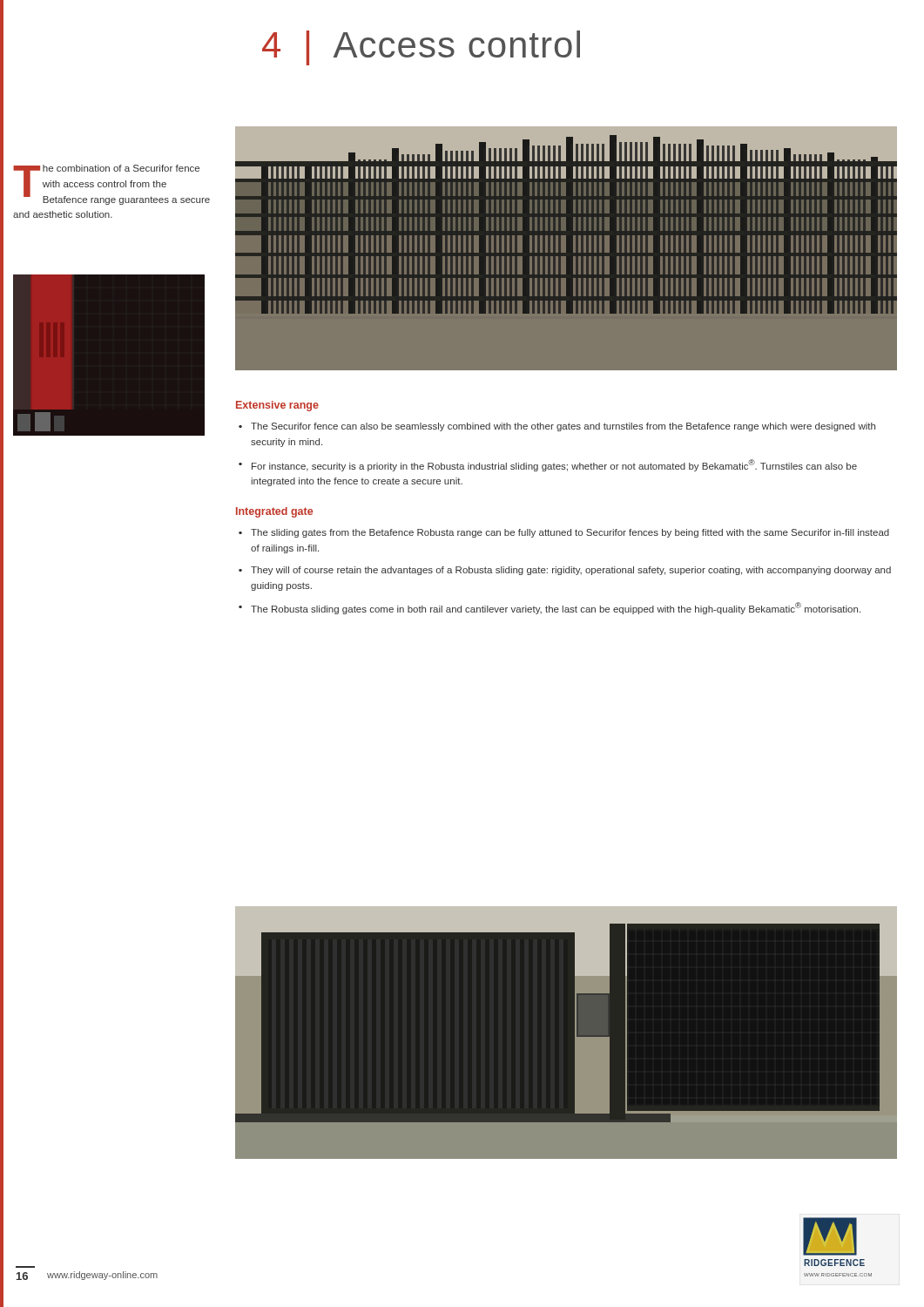Point to the region starting "The combination of a"
The image size is (924, 1307).
click(112, 191)
